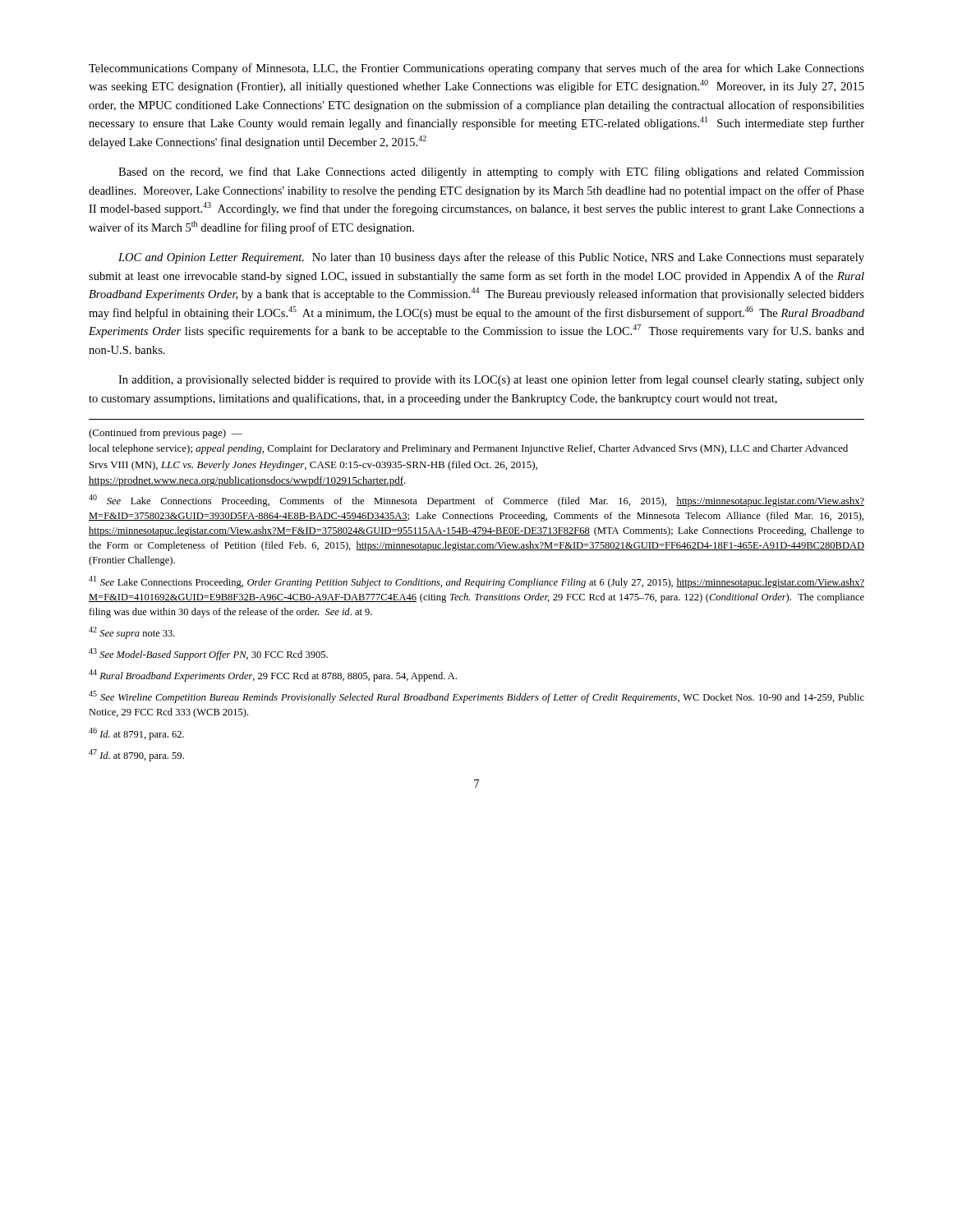Navigate to the element starting "46 Id. at"
The width and height of the screenshot is (953, 1232).
pyautogui.click(x=137, y=733)
